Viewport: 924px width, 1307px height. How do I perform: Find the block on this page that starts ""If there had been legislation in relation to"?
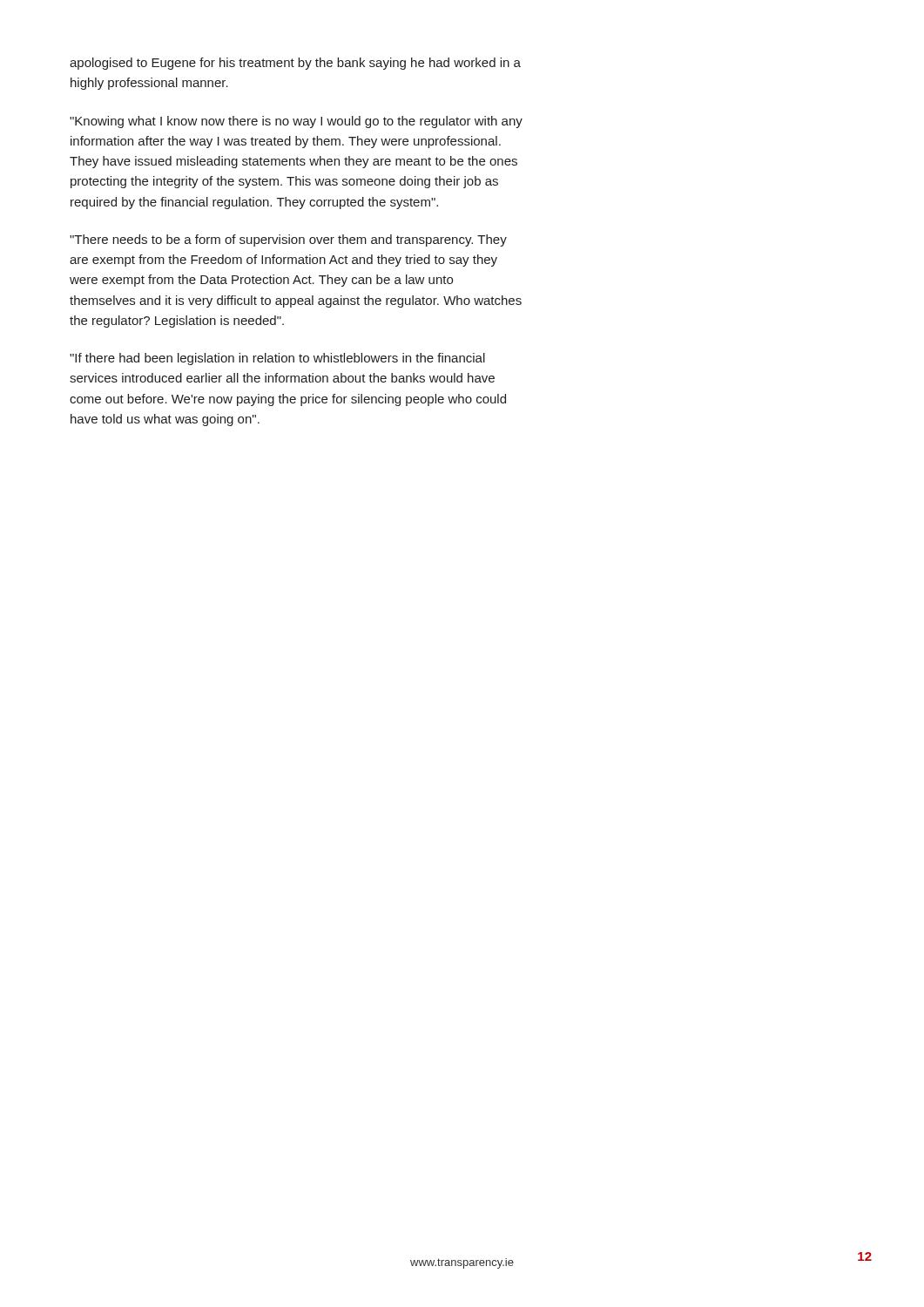tap(288, 388)
